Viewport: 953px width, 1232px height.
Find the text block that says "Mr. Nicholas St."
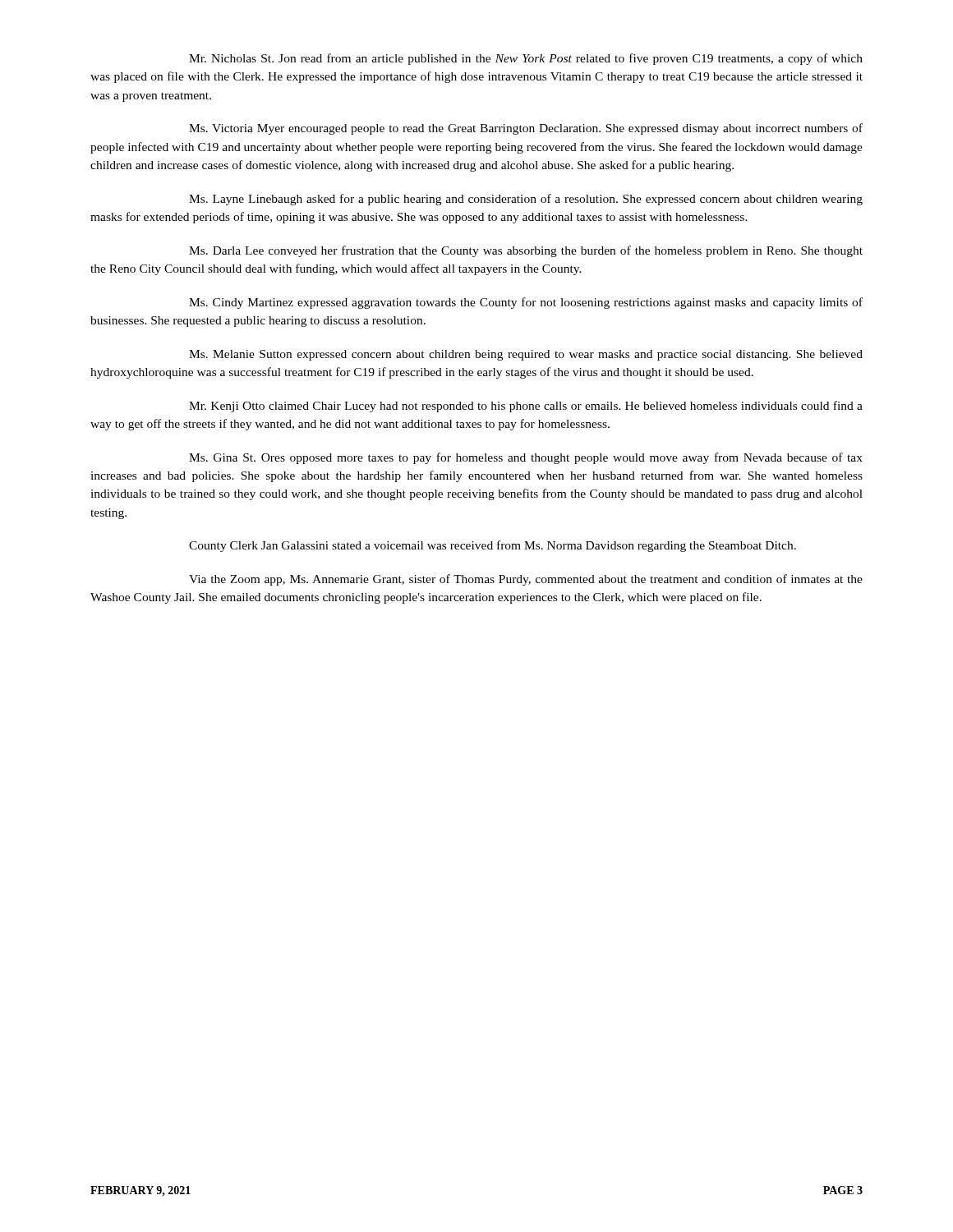[x=476, y=76]
